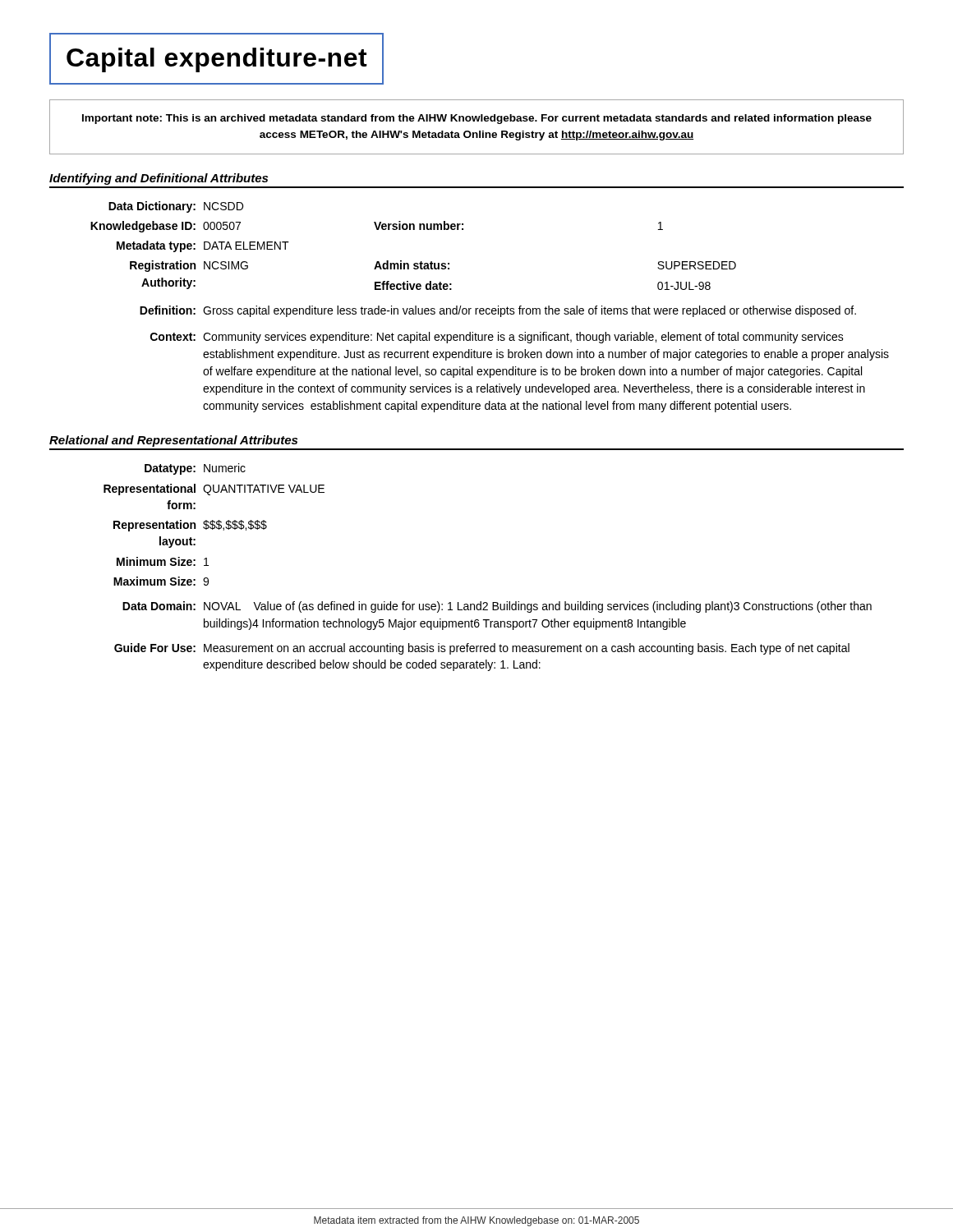Click on the section header containing "Identifying and Definitional Attributes"

coord(159,177)
